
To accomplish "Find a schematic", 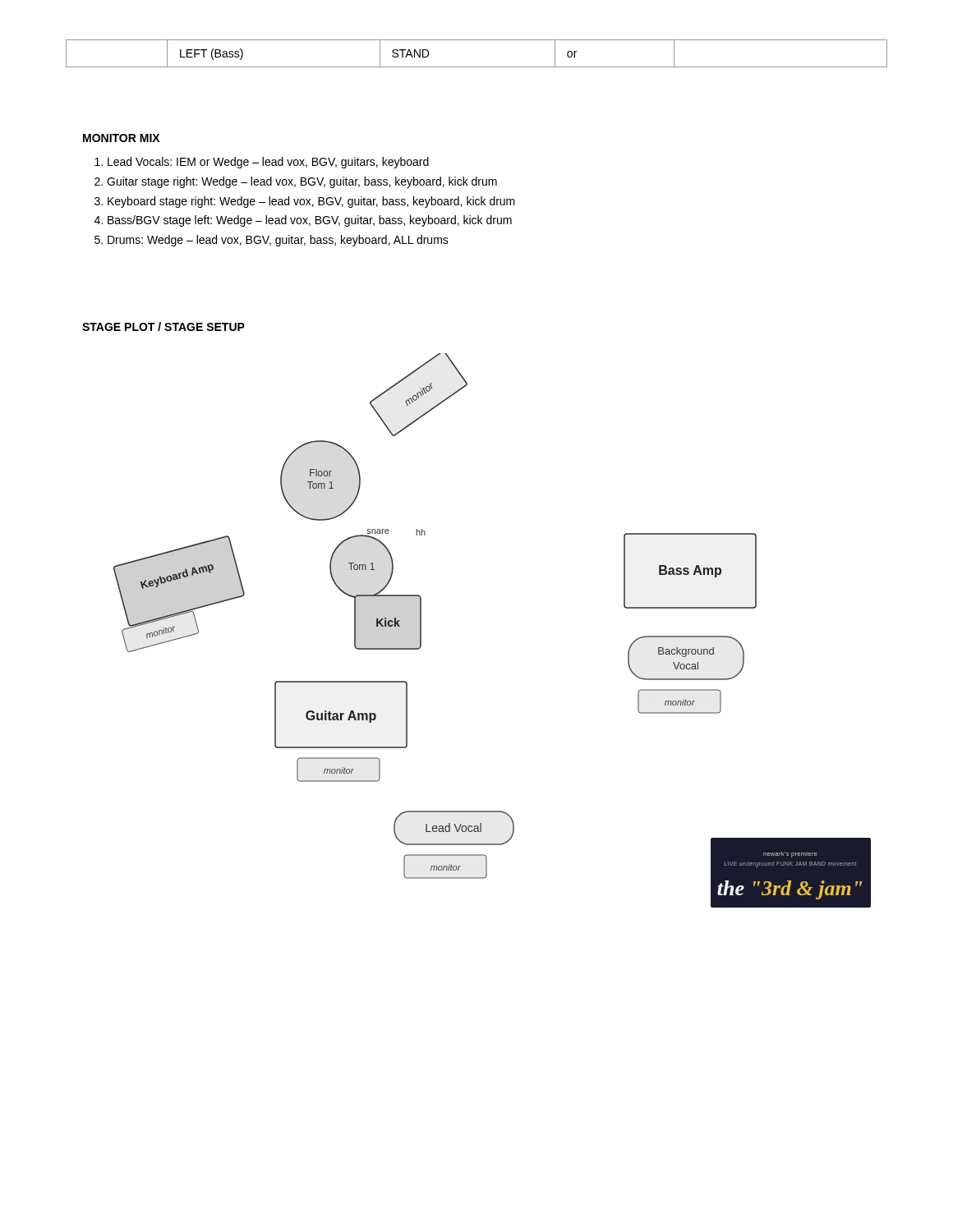I will pos(472,632).
